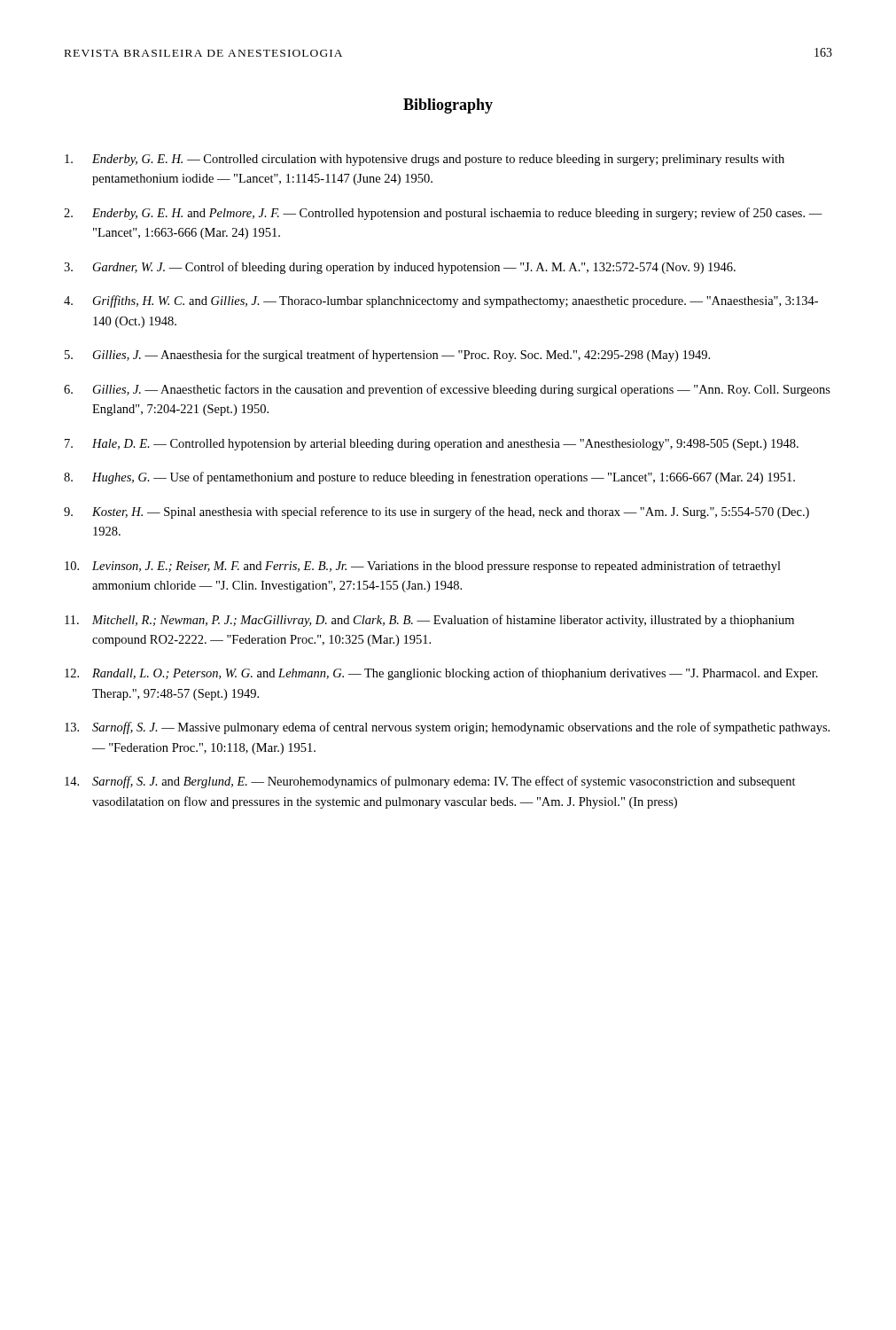The height and width of the screenshot is (1330, 896).
Task: Find the block on this page that starts "8. Hughes, G."
Action: pyautogui.click(x=448, y=477)
